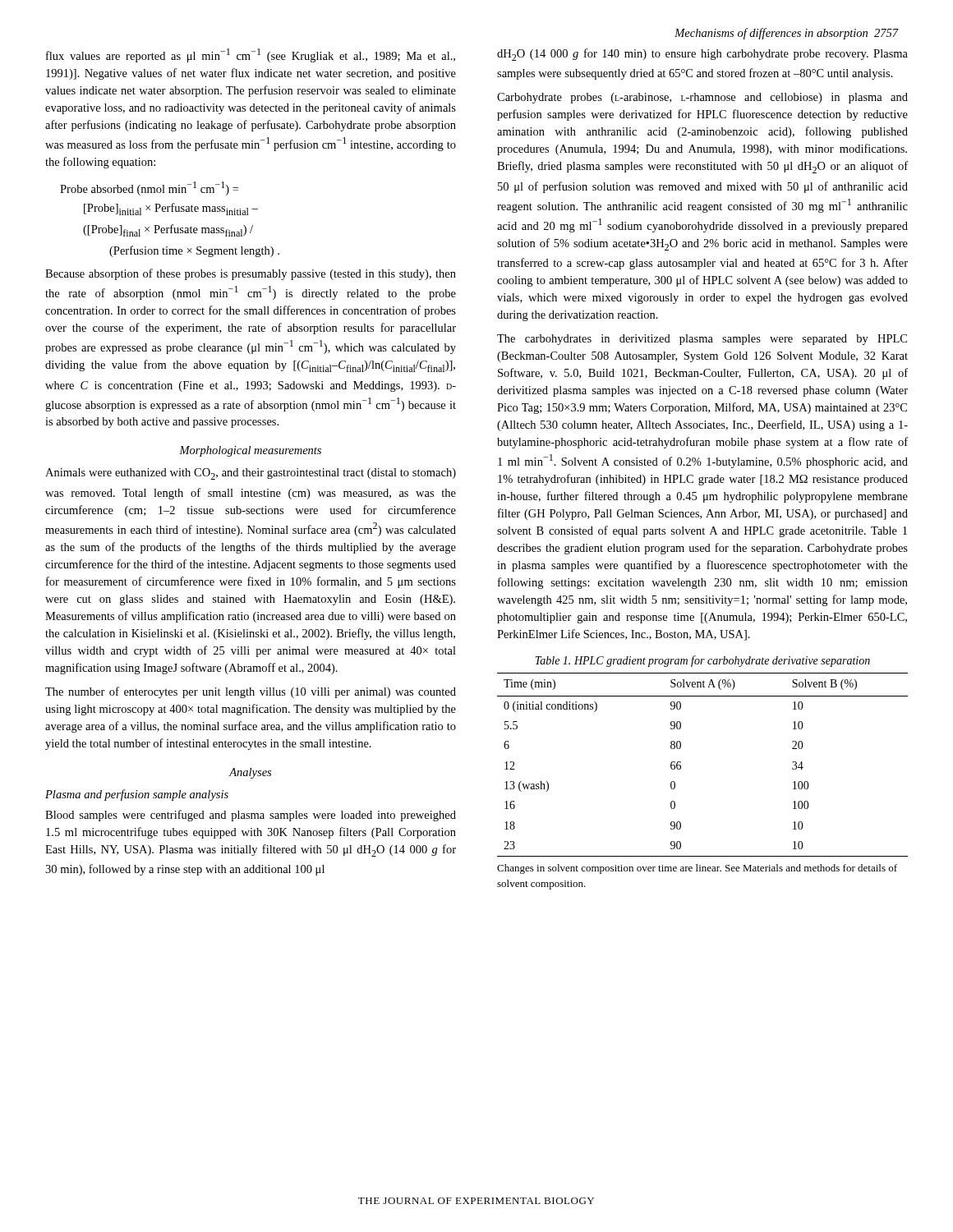This screenshot has width=953, height=1232.
Task: Click on the region starting "Plasma and perfusion sample analysis"
Action: (137, 794)
